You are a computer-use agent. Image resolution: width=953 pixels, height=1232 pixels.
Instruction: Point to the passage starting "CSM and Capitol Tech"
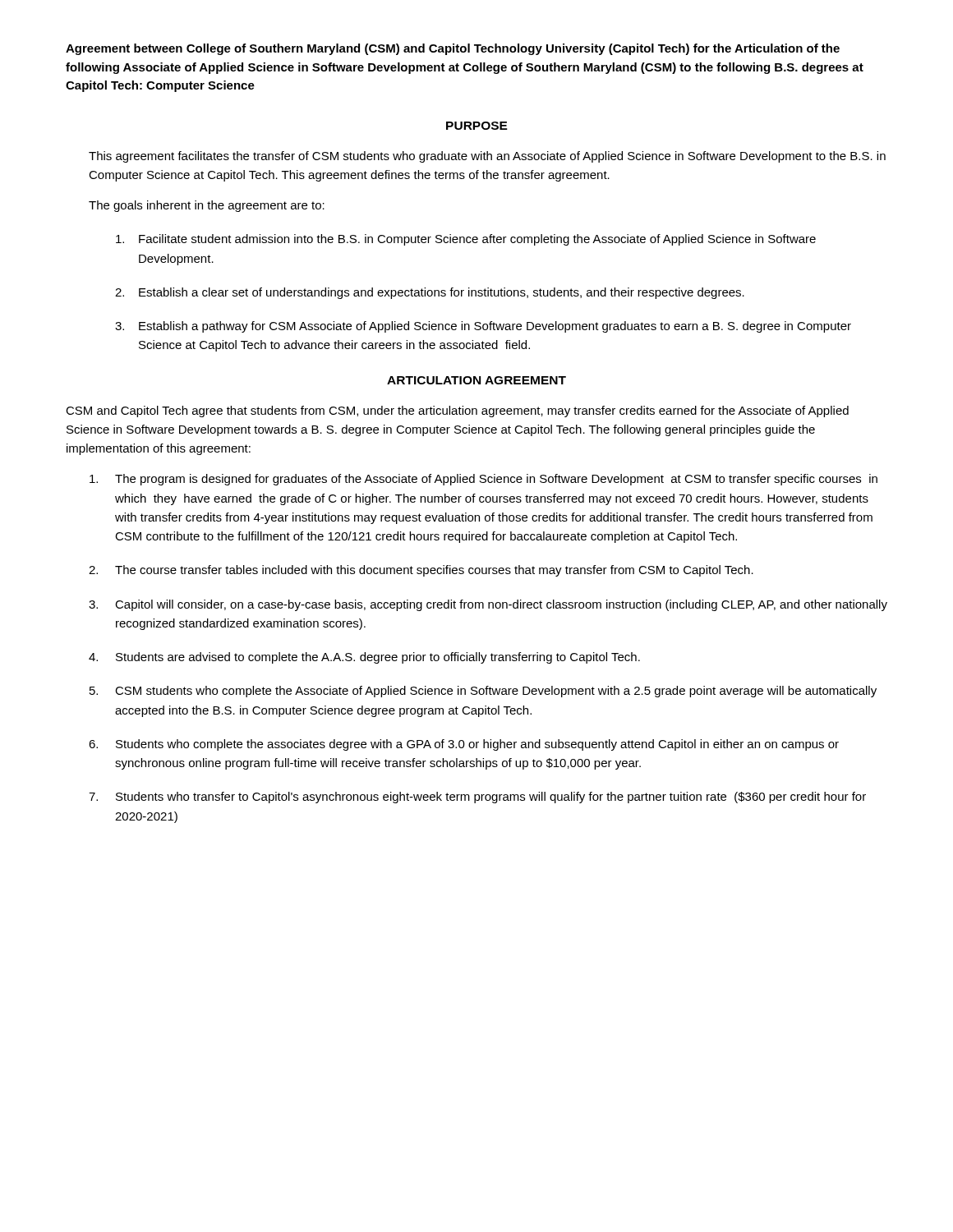[x=457, y=429]
